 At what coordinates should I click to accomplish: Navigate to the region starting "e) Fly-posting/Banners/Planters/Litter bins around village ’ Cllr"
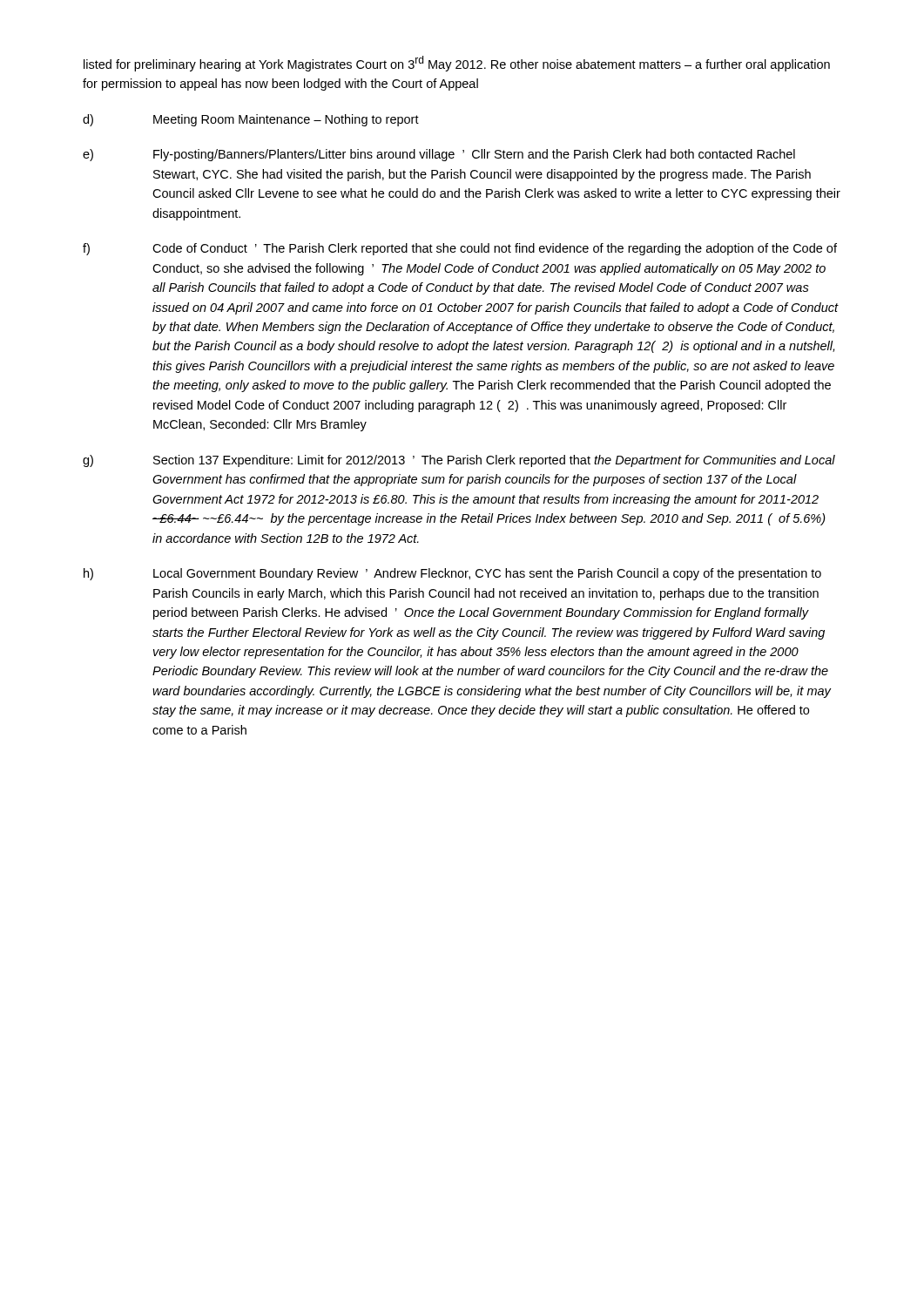[x=462, y=184]
